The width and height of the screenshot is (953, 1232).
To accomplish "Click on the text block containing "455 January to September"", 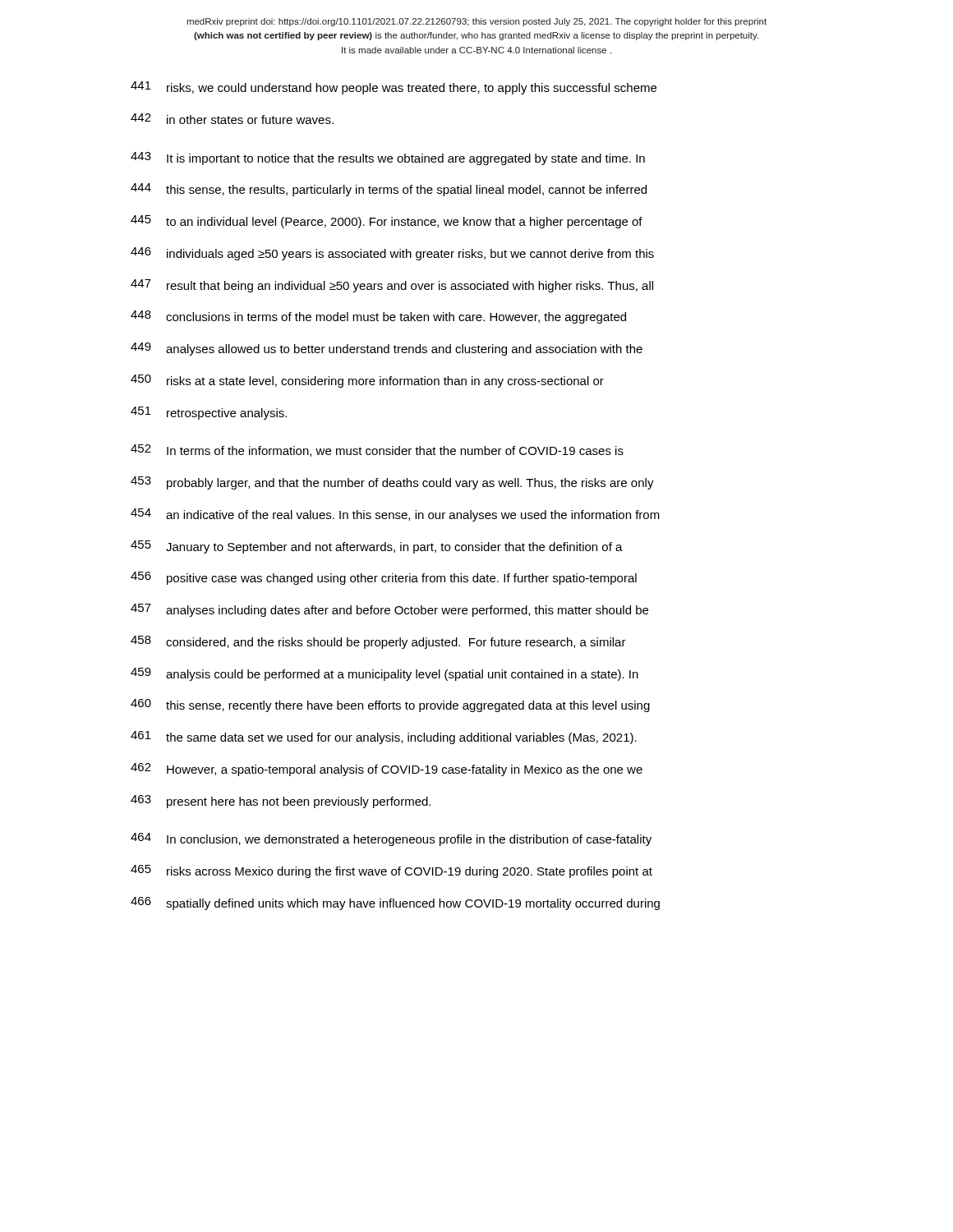I will (496, 547).
